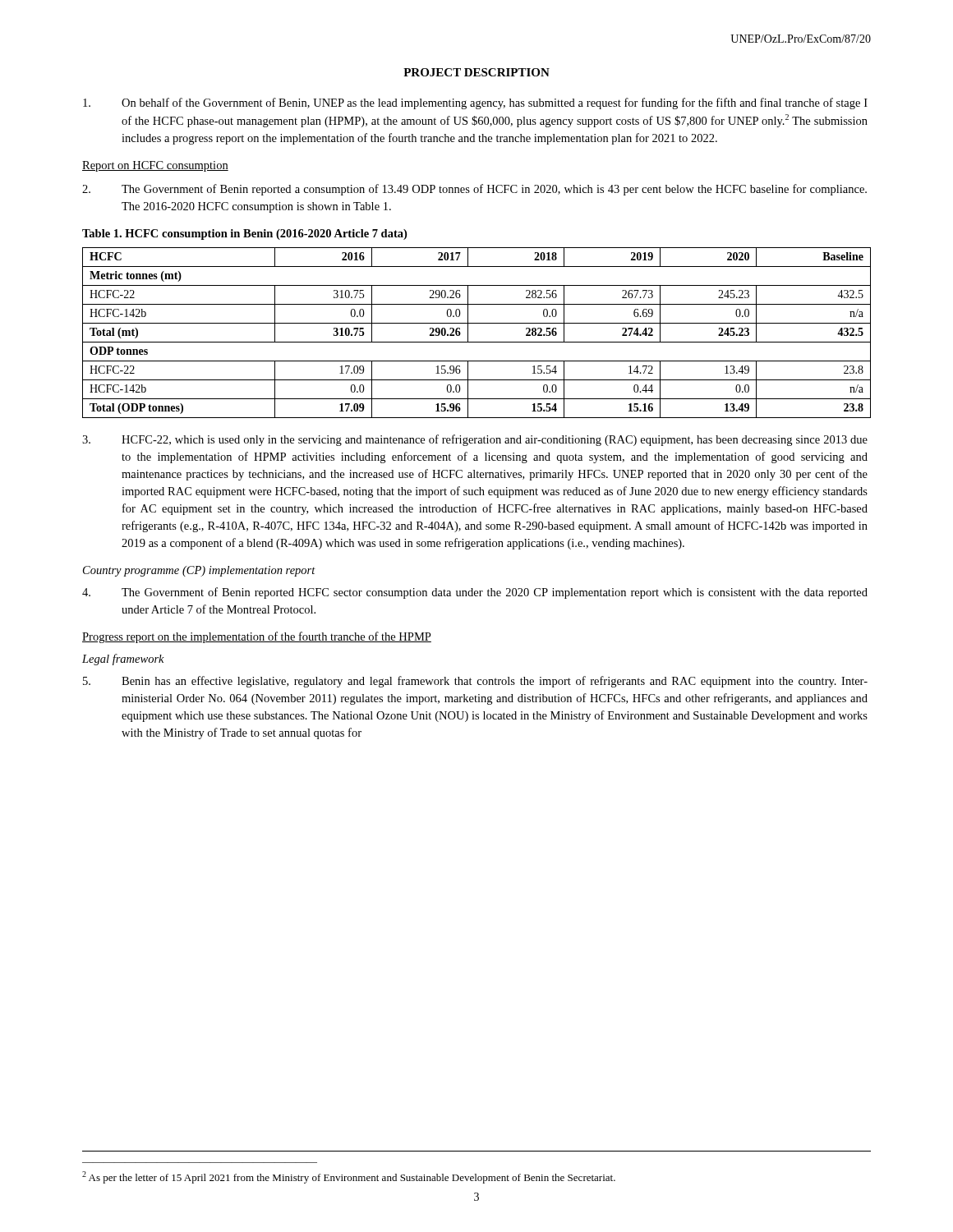
Task: Click the title
Action: pyautogui.click(x=476, y=72)
